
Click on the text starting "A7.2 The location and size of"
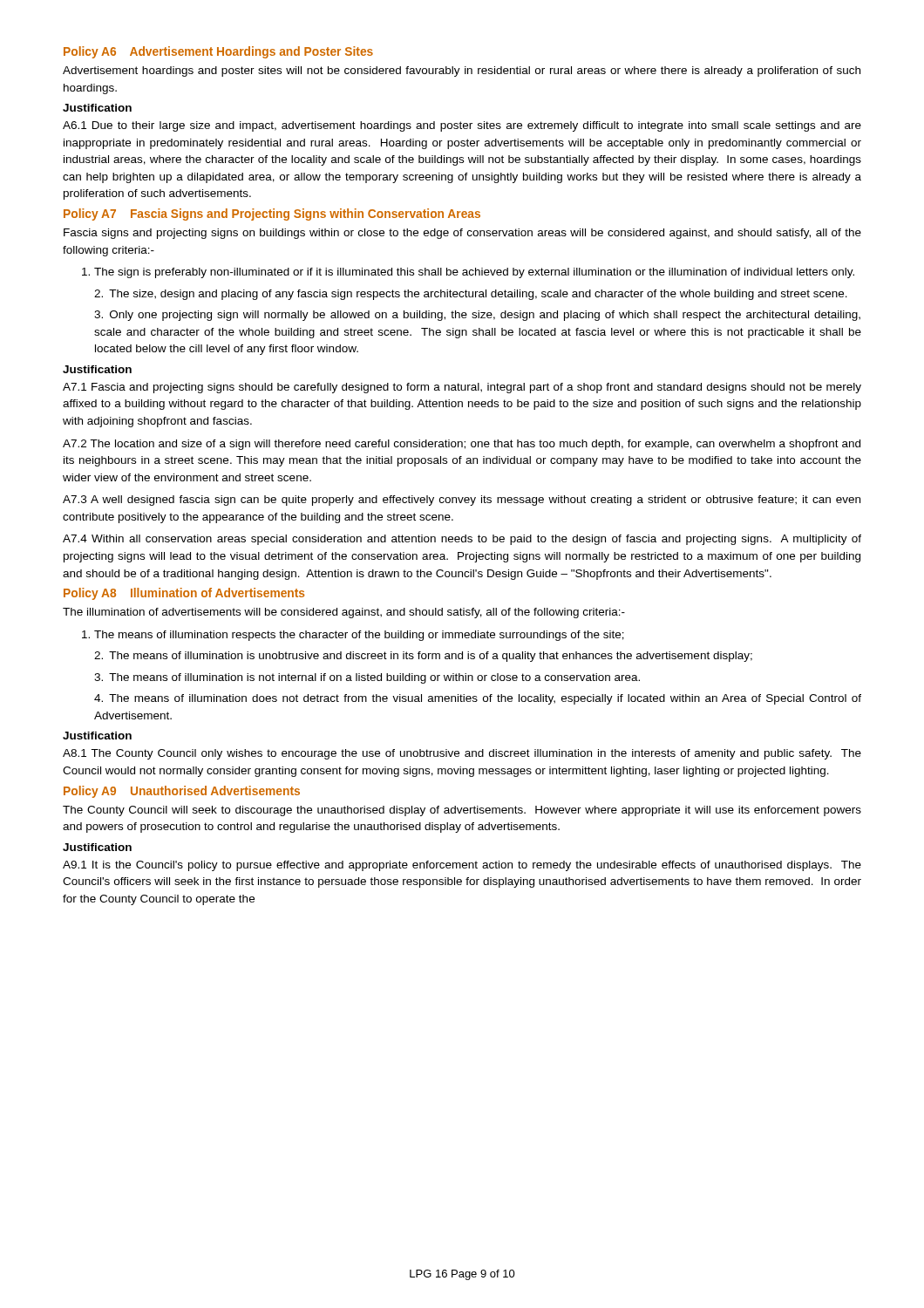point(462,460)
